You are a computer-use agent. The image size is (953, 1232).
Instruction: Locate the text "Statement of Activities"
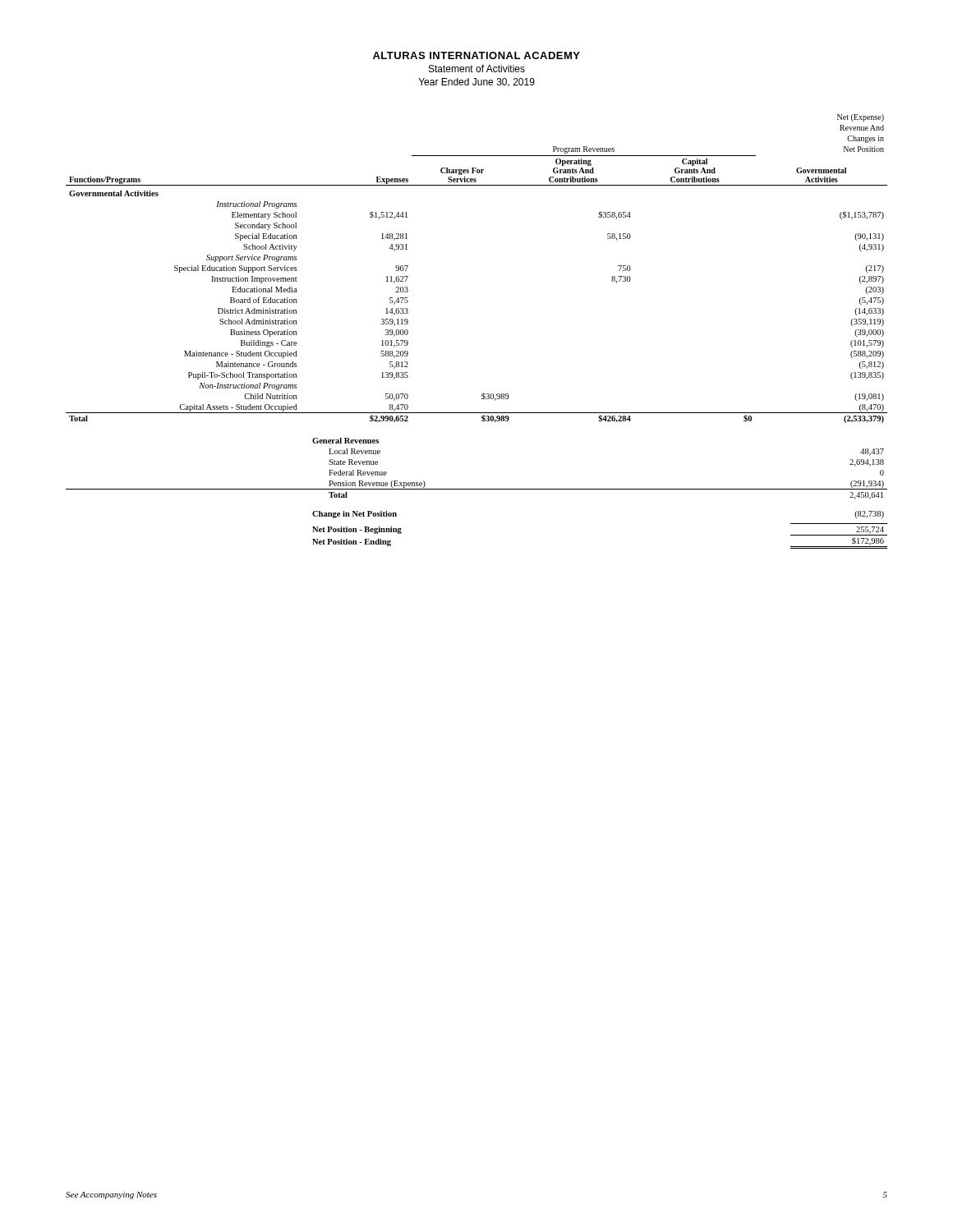[x=476, y=69]
